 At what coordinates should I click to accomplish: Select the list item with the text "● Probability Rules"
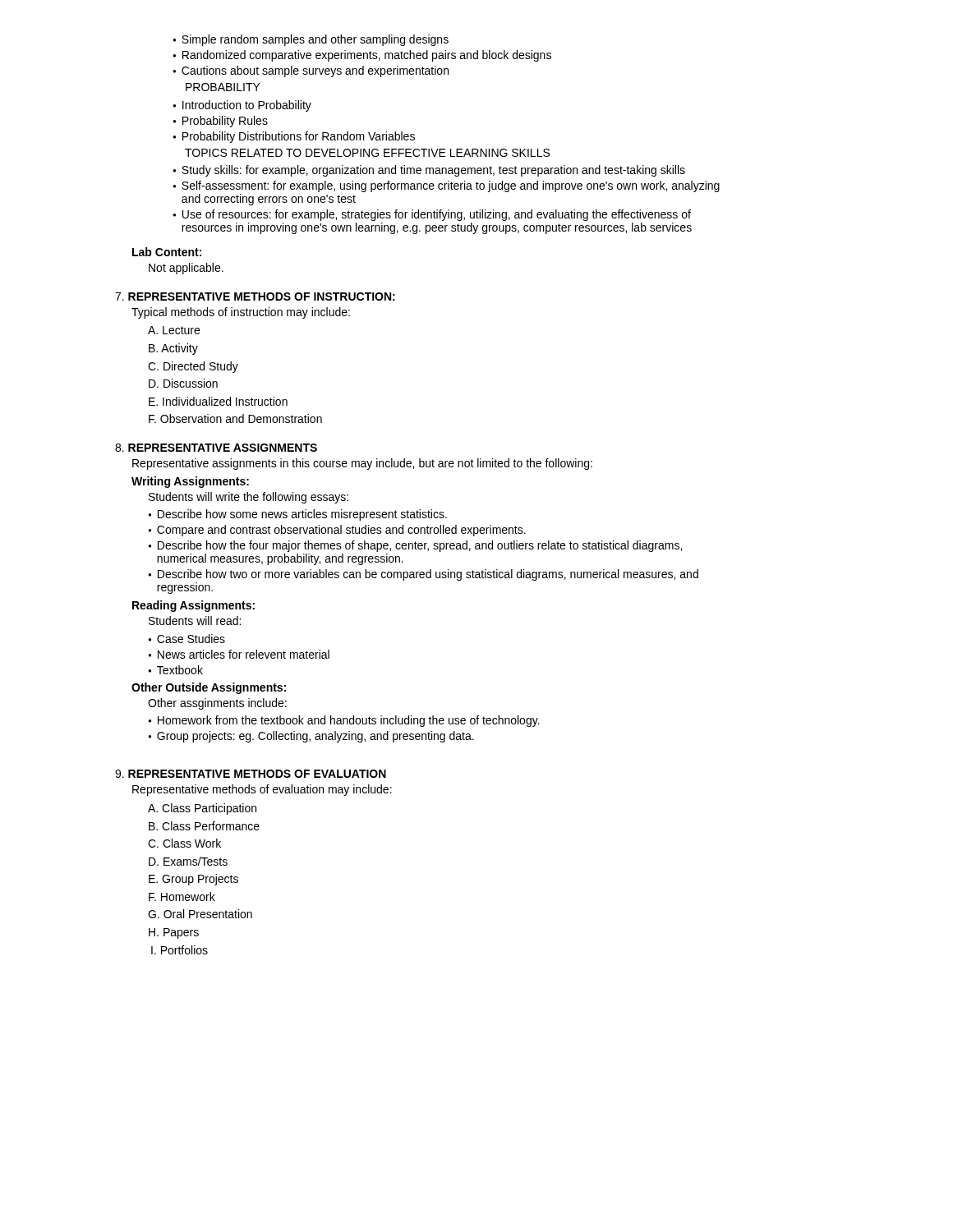pyautogui.click(x=220, y=120)
